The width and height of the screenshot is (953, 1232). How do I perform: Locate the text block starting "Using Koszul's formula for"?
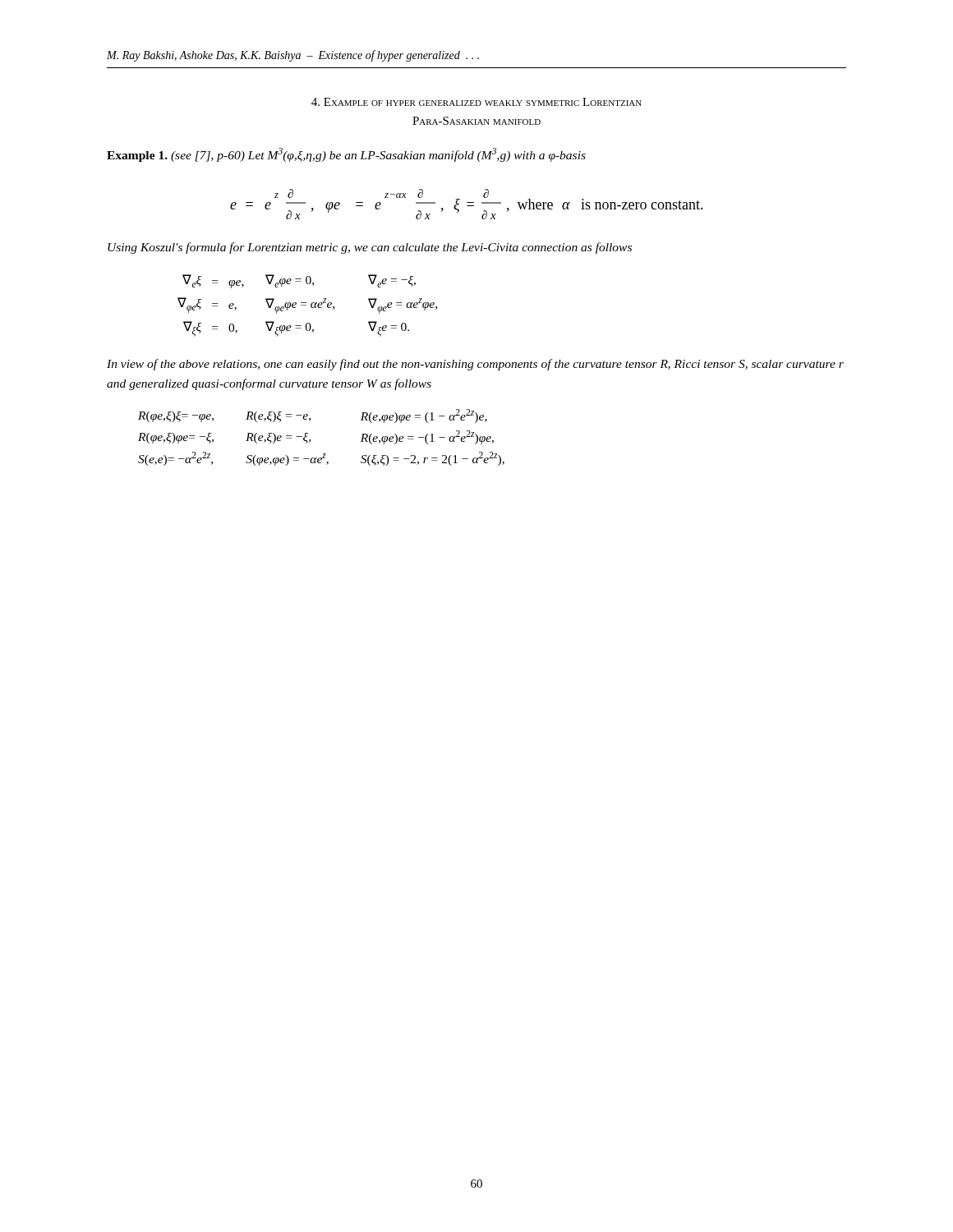[370, 247]
